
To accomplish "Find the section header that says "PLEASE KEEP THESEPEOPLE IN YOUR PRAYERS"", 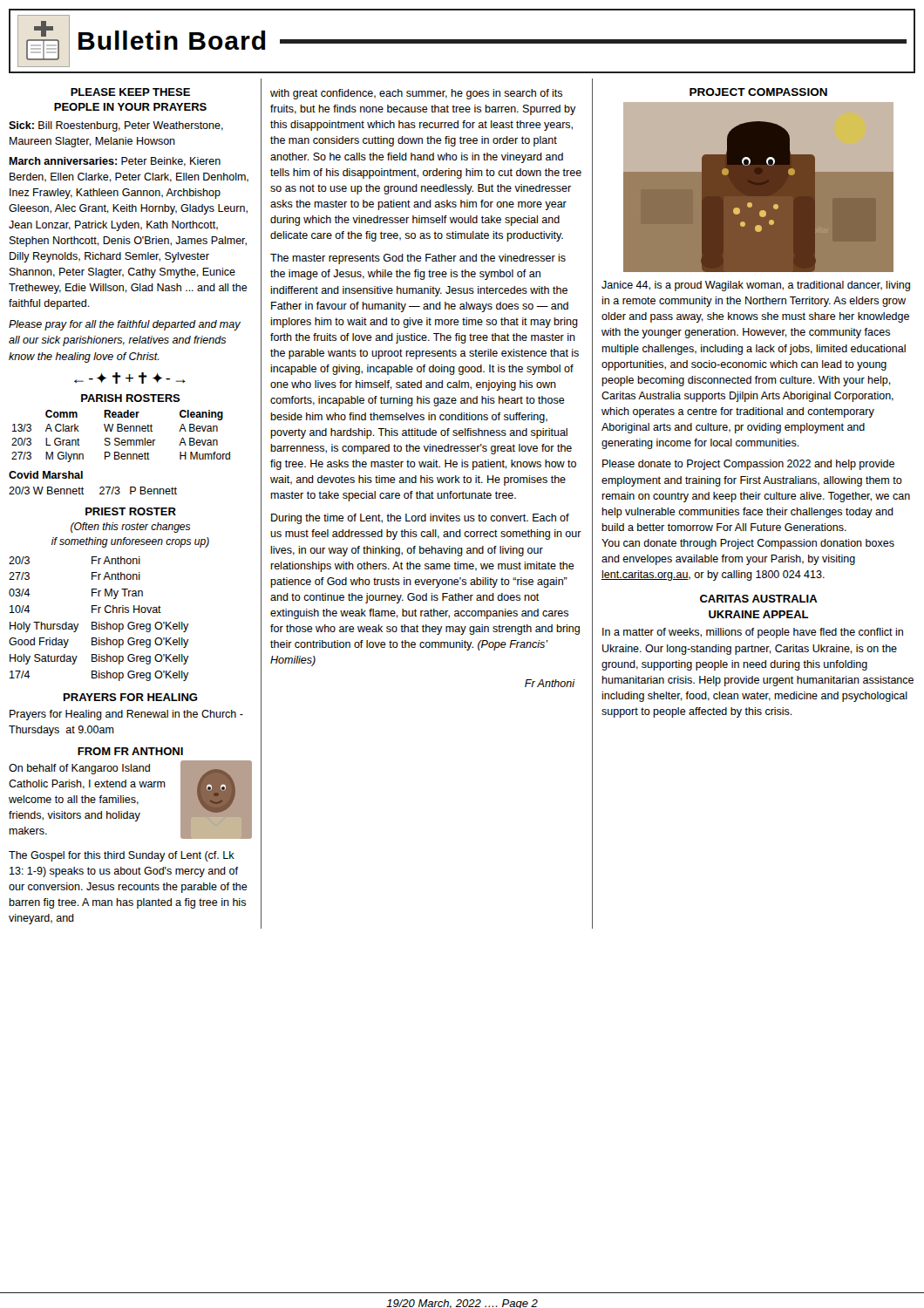I will 130,99.
